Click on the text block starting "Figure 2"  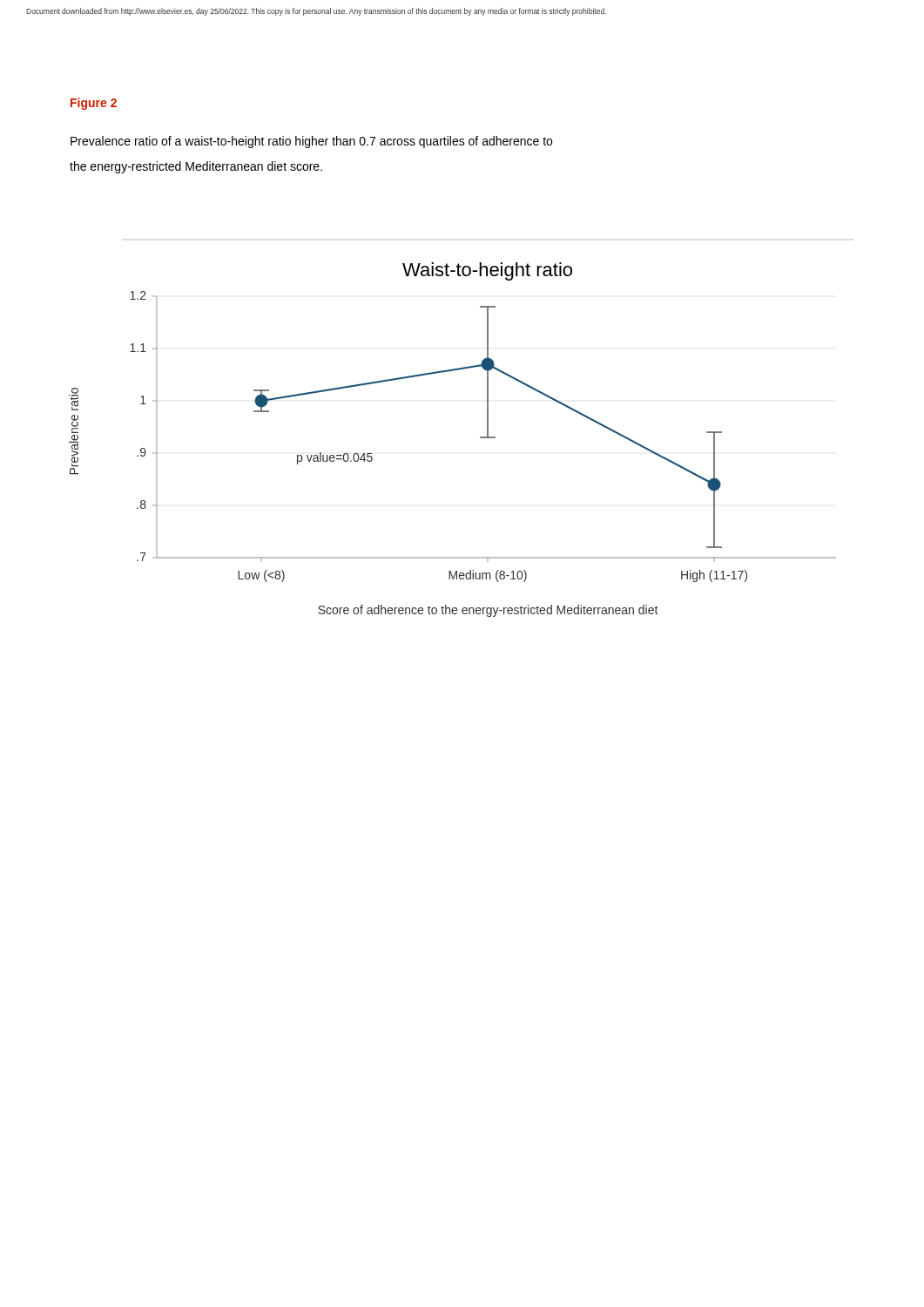(x=93, y=103)
